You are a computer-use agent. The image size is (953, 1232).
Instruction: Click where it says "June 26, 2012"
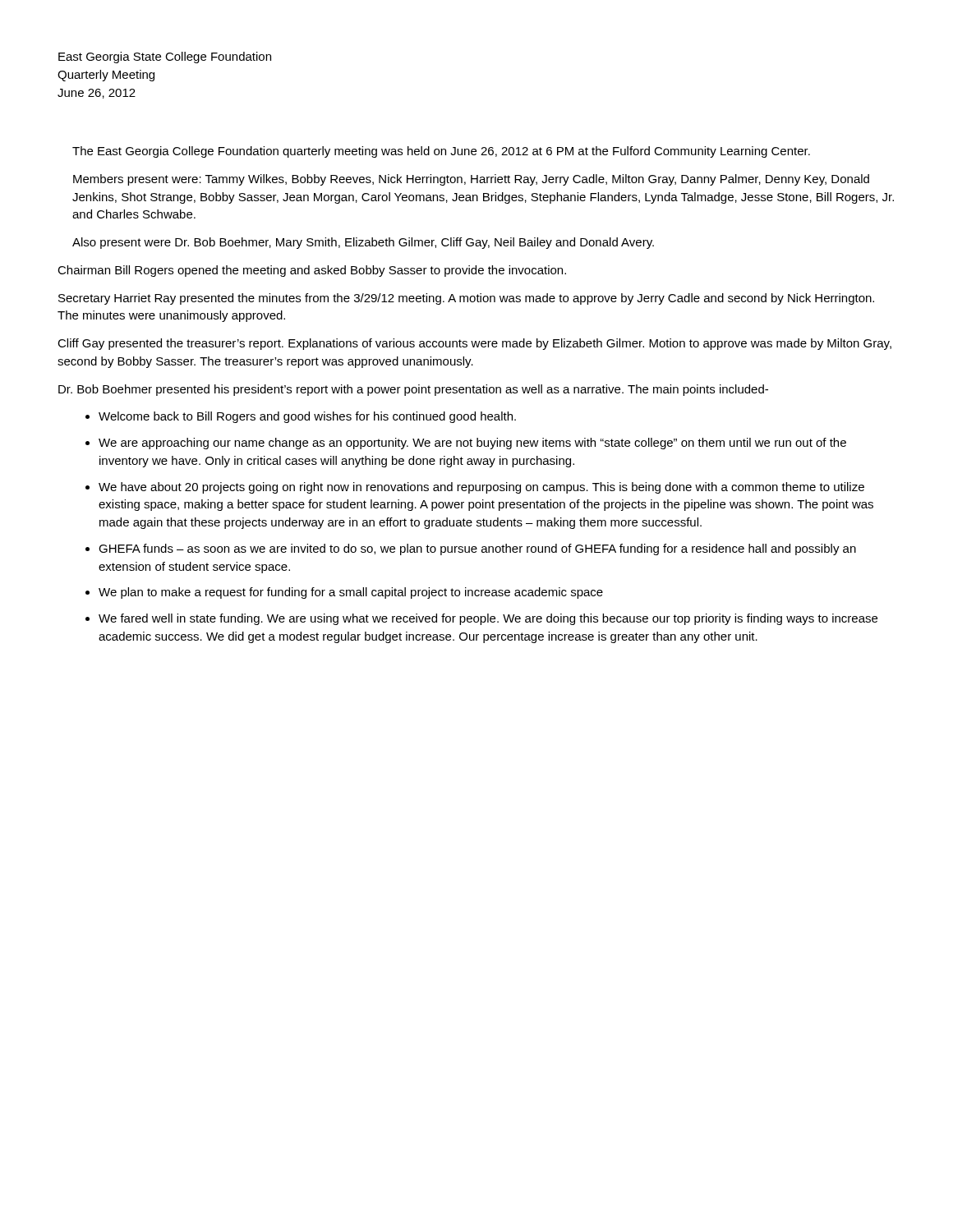[x=97, y=92]
